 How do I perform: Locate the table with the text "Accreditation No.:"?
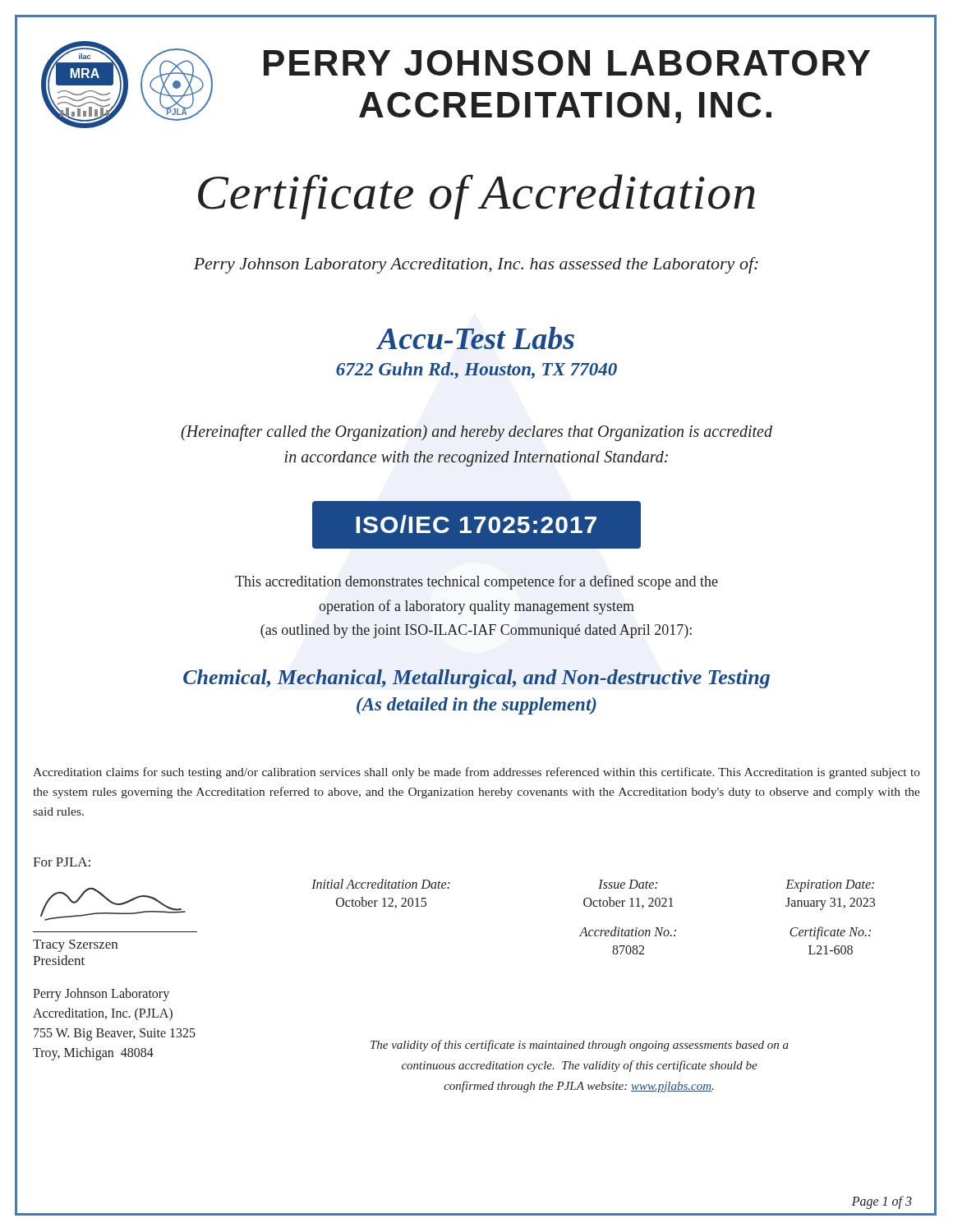[583, 922]
